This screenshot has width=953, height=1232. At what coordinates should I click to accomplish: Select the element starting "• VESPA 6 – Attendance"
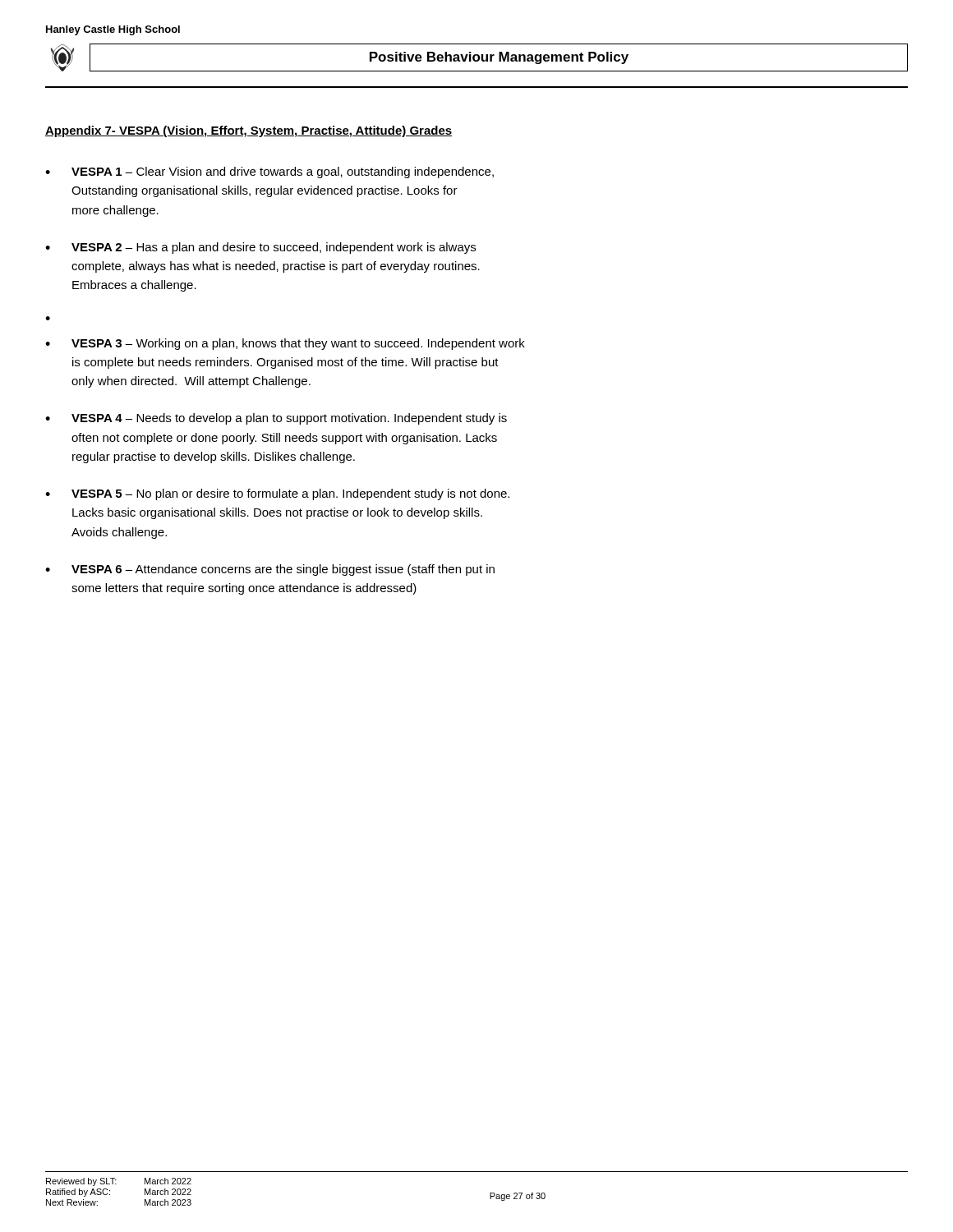(476, 578)
